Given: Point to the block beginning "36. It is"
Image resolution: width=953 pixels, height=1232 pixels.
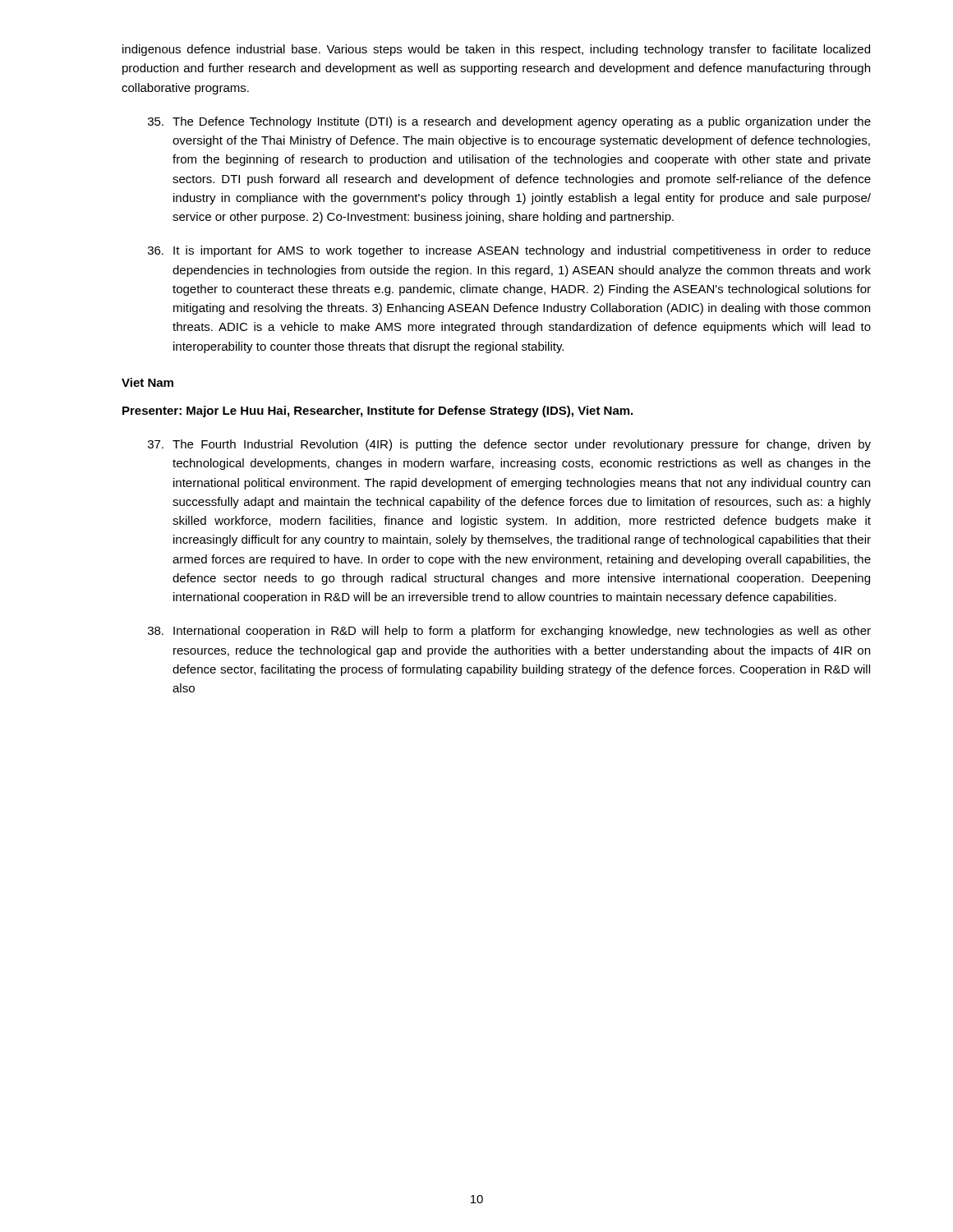Looking at the screenshot, I should 496,298.
